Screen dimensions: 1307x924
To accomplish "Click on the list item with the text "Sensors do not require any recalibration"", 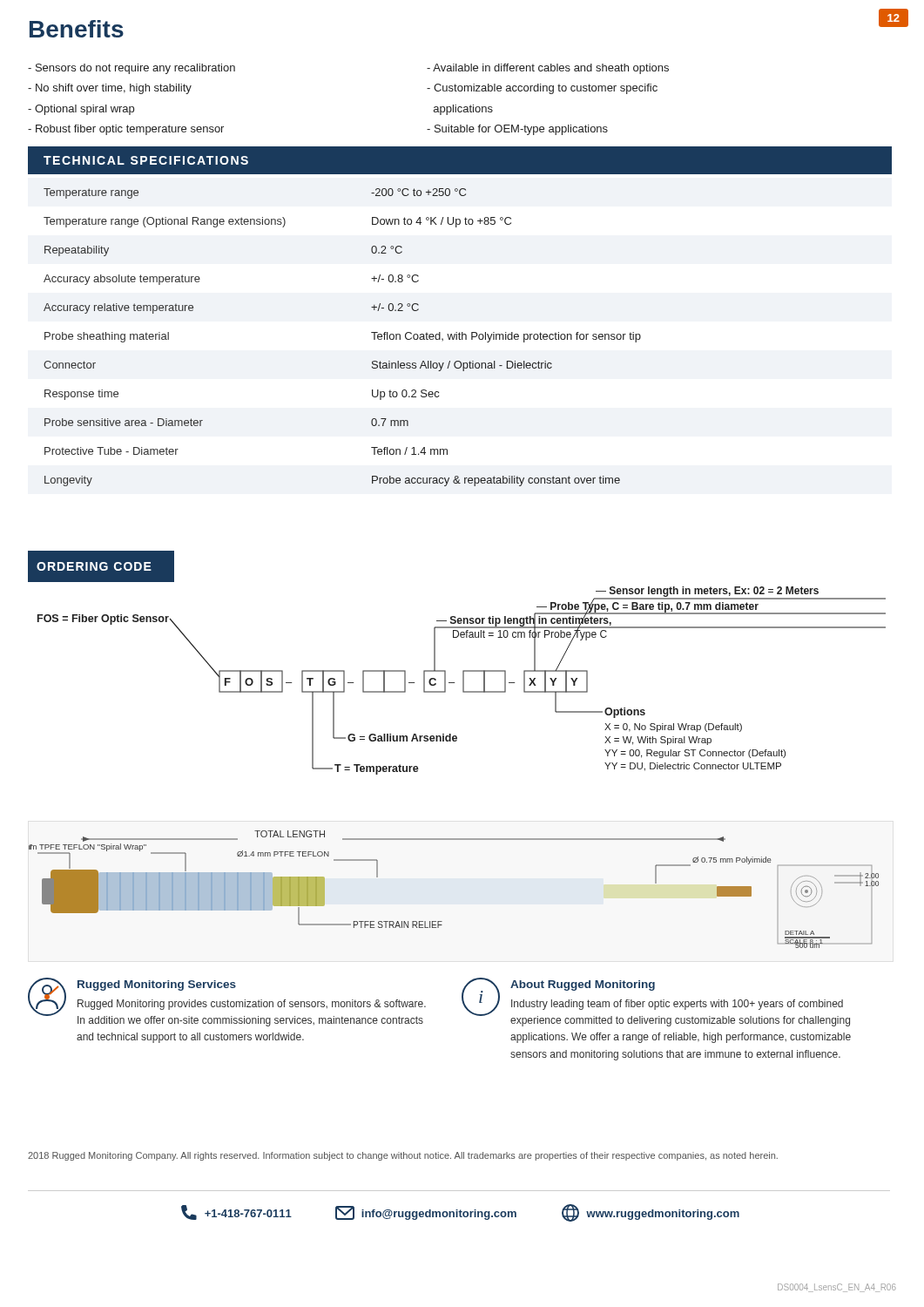I will pos(132,68).
